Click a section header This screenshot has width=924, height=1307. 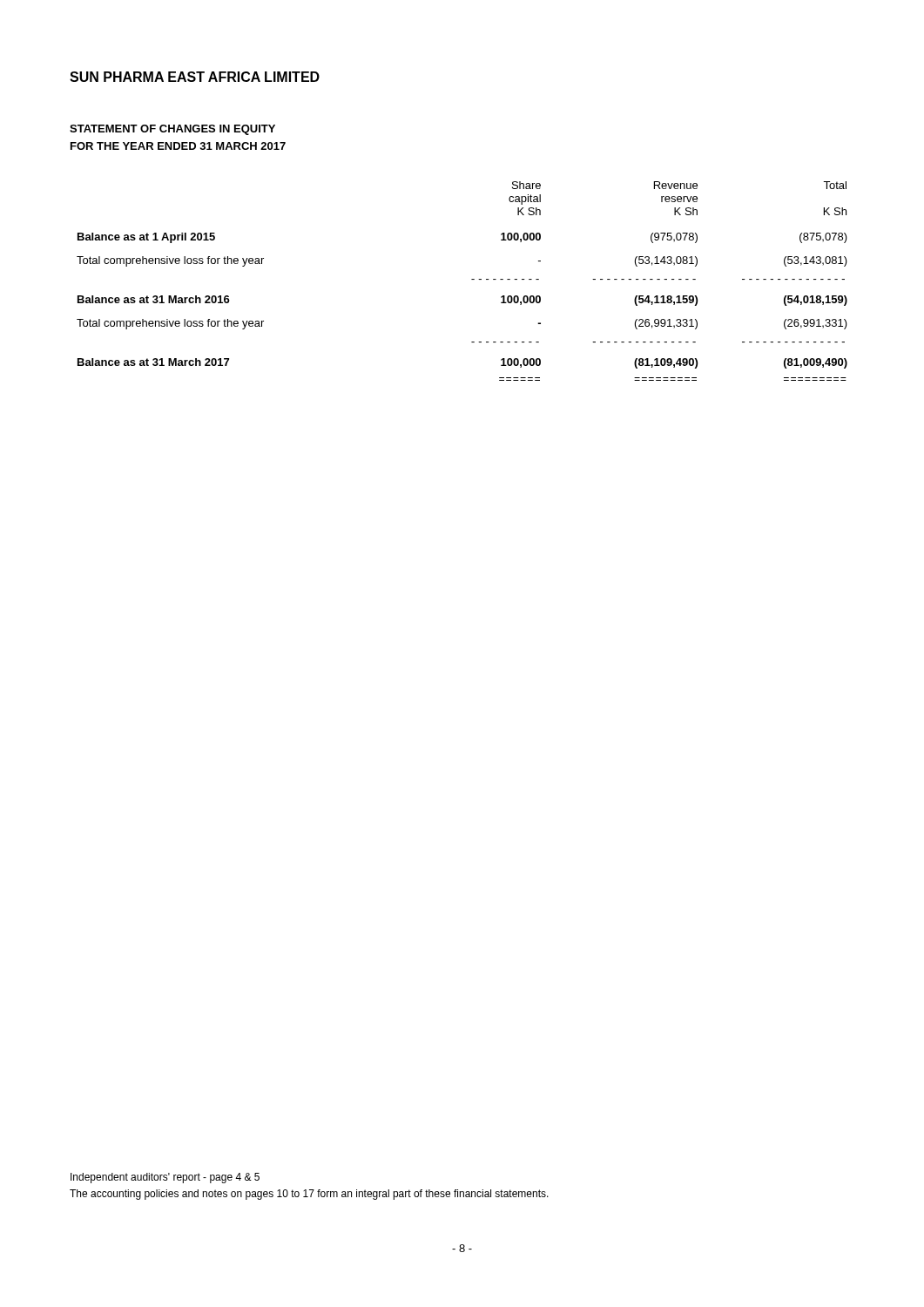(x=178, y=137)
